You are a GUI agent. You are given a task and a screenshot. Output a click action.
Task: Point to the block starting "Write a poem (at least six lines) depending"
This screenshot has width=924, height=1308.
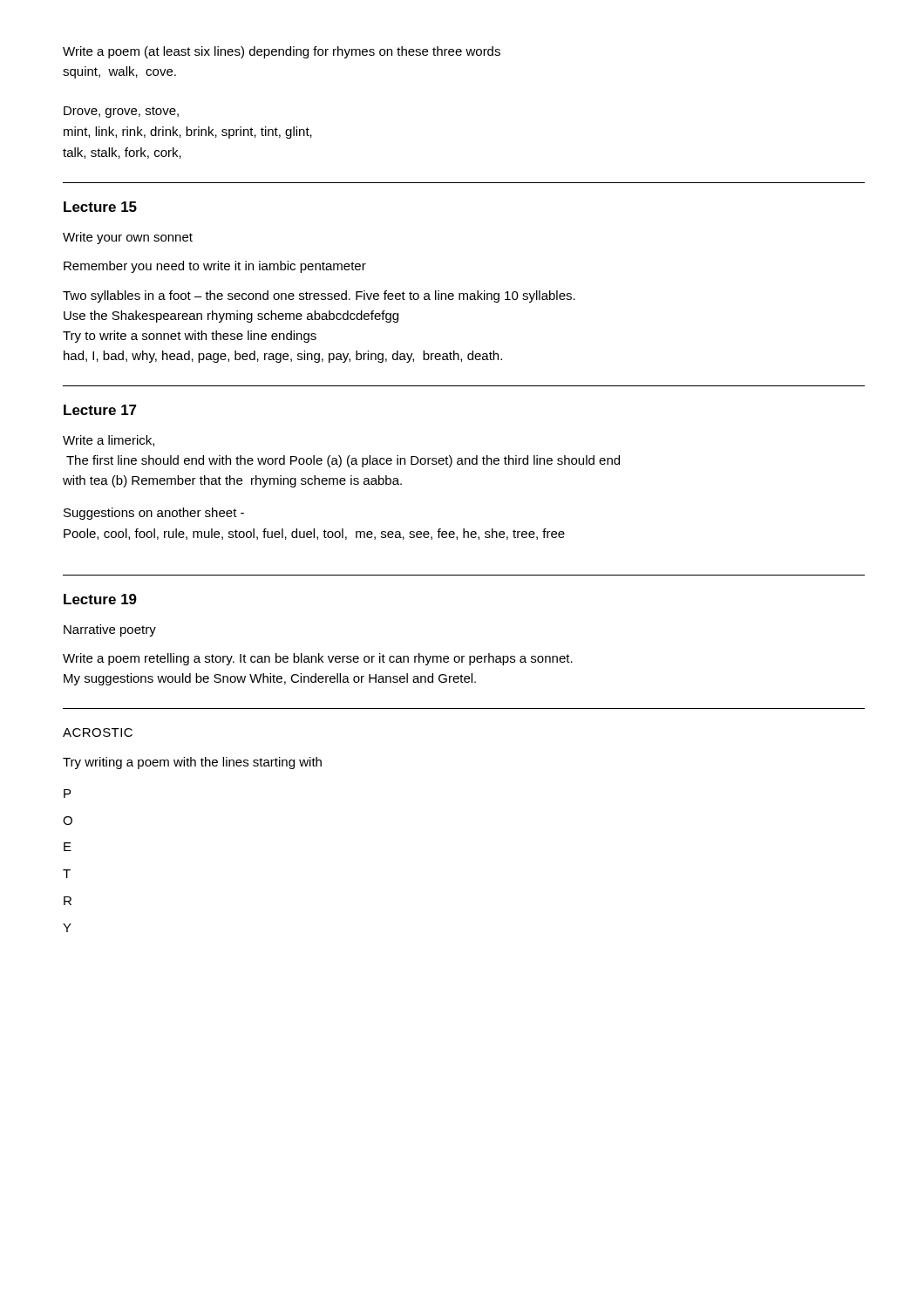point(282,61)
